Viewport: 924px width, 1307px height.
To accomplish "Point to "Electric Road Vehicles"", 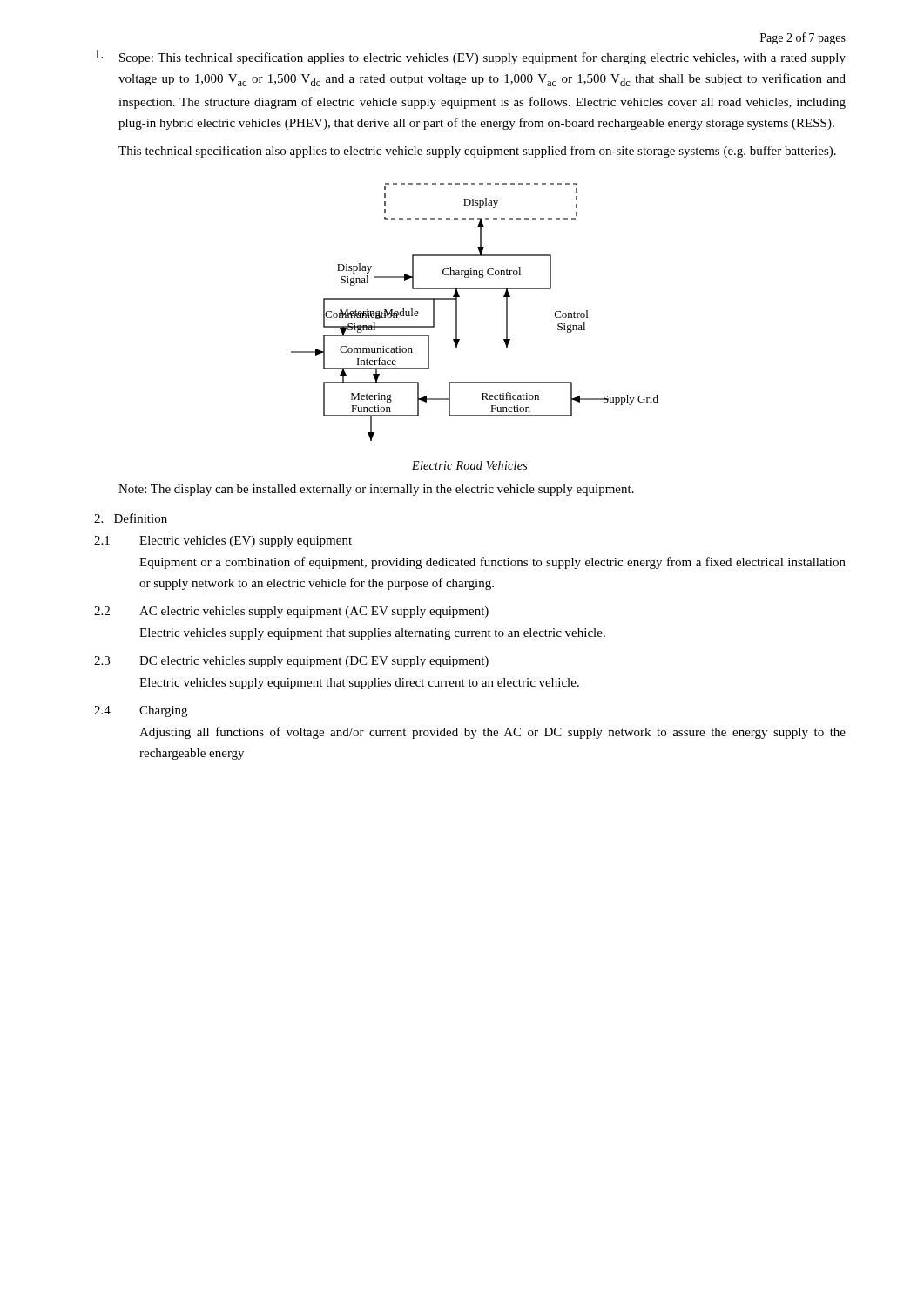I will [x=470, y=466].
